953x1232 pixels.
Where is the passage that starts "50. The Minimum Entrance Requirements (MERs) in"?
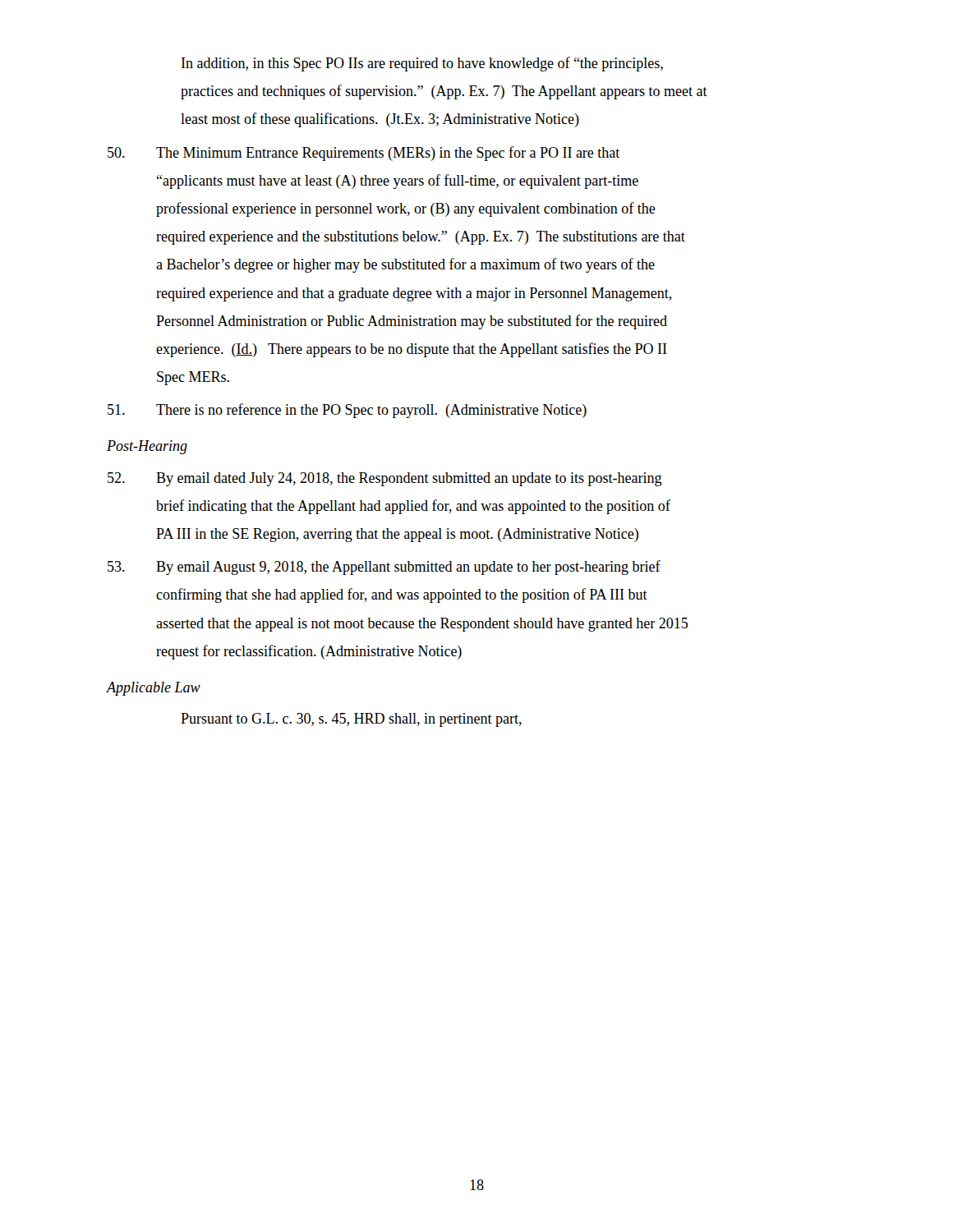click(x=485, y=265)
